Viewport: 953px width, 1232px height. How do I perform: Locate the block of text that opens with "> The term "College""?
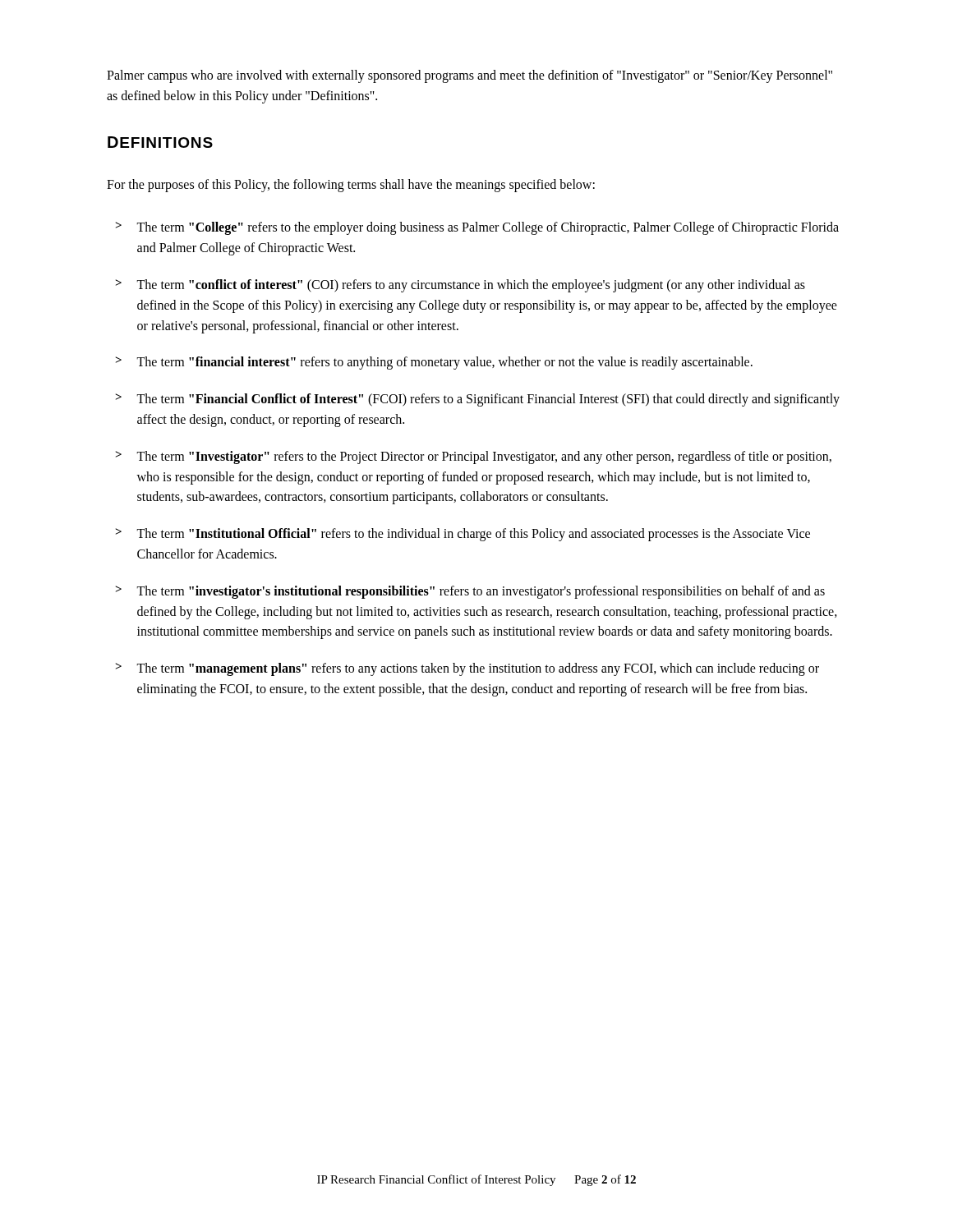click(476, 238)
